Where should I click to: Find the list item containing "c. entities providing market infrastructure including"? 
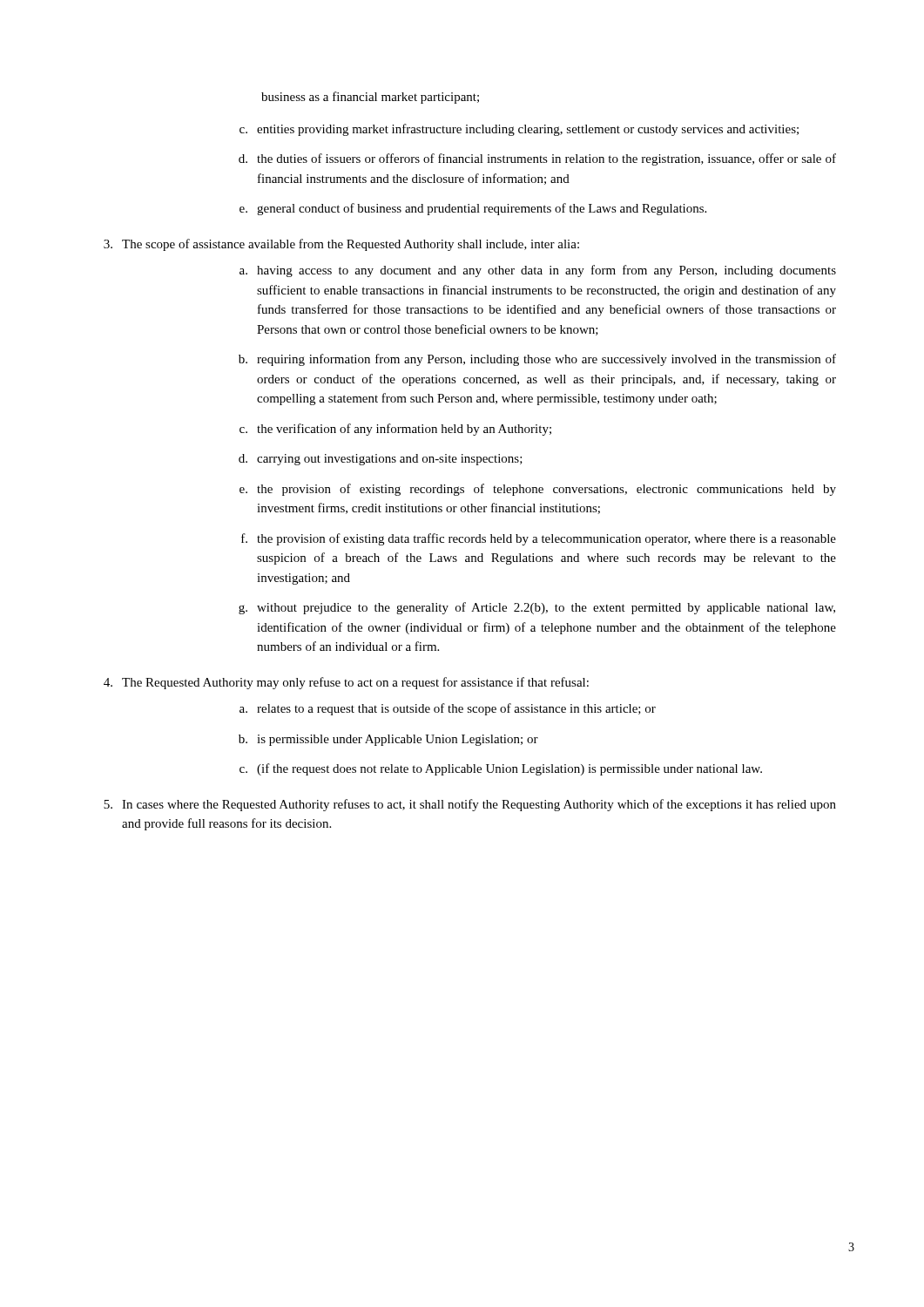coord(529,129)
